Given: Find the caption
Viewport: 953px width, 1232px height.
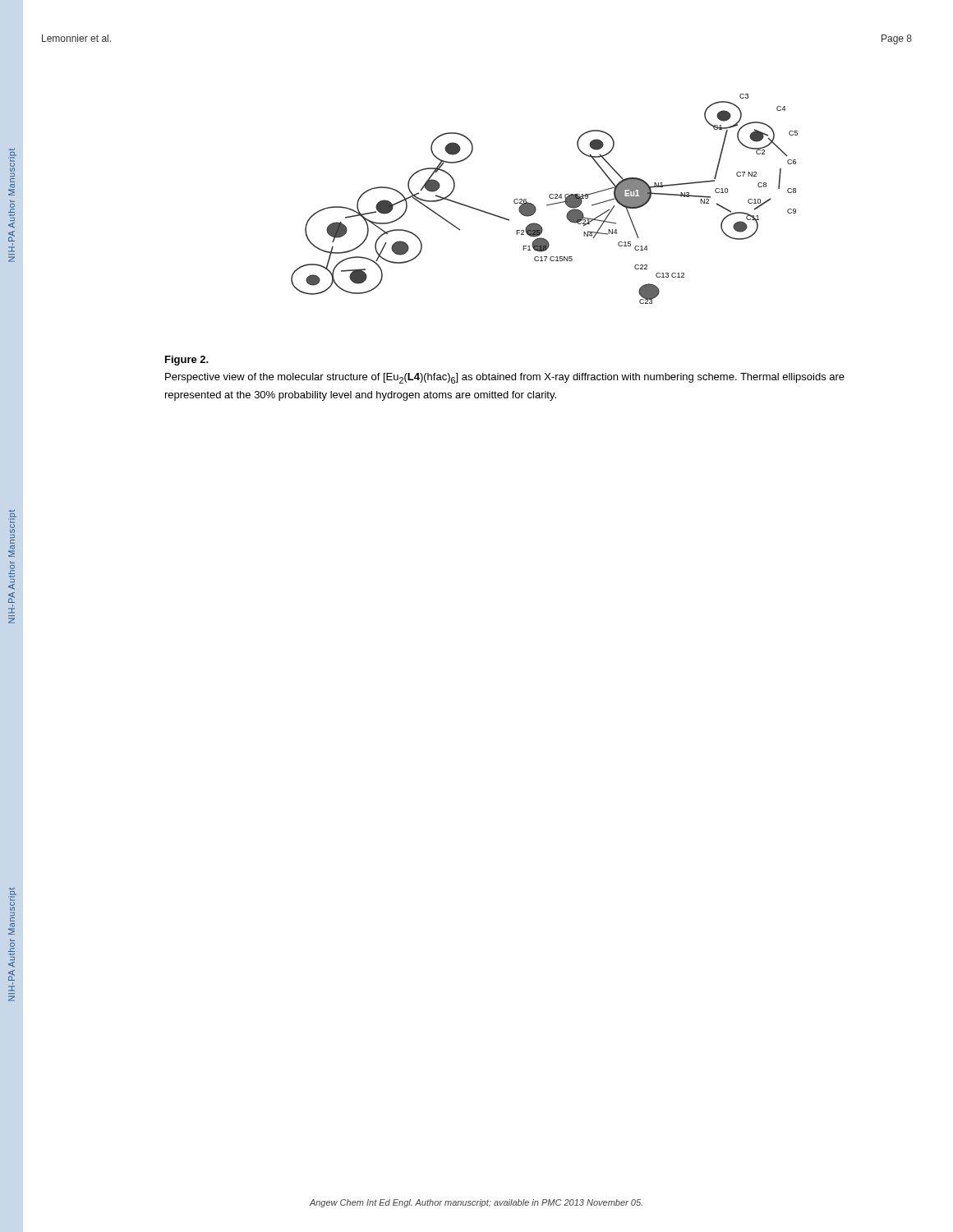Looking at the screenshot, I should click(534, 378).
